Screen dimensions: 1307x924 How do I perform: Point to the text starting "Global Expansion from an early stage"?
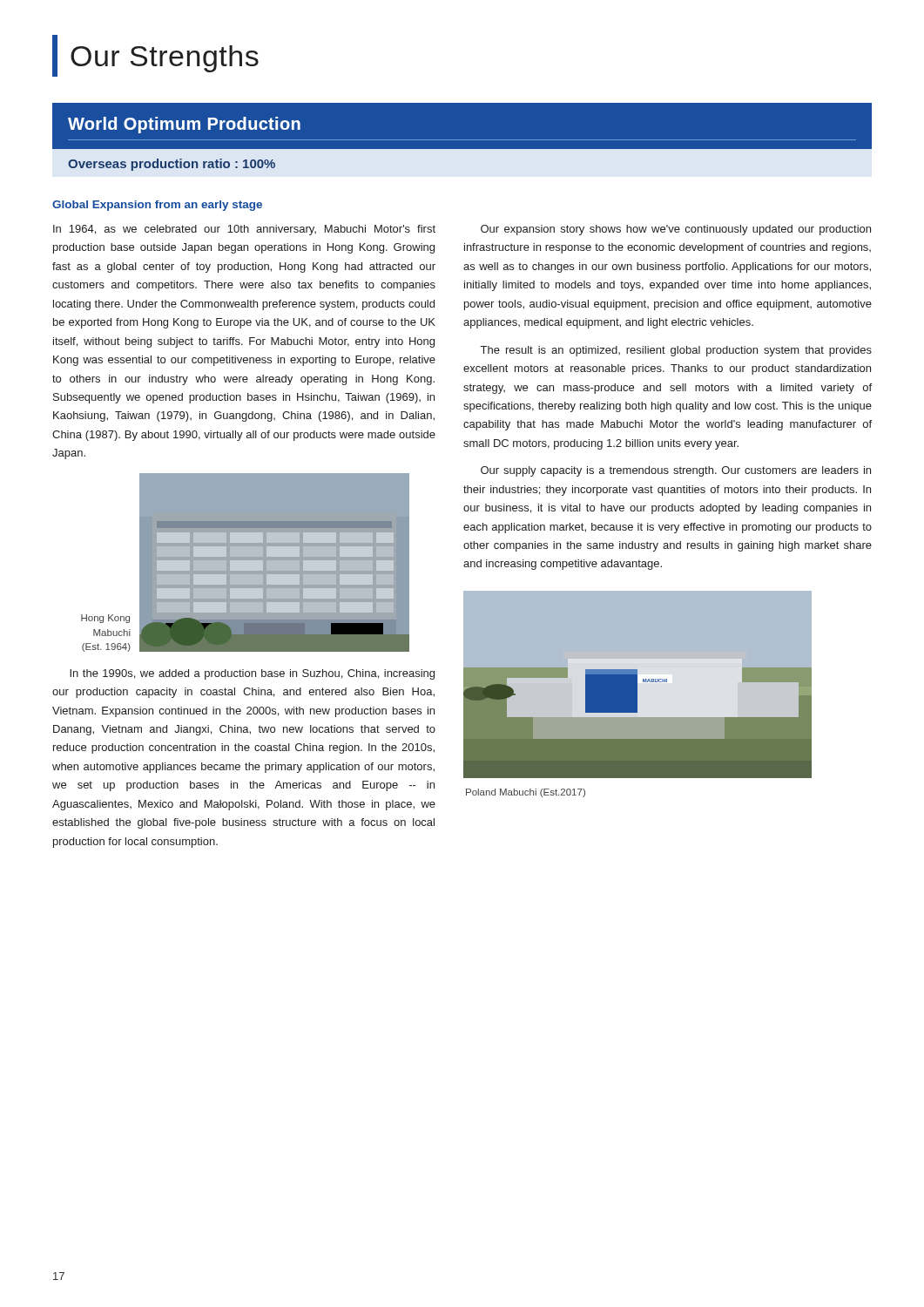coord(157,204)
